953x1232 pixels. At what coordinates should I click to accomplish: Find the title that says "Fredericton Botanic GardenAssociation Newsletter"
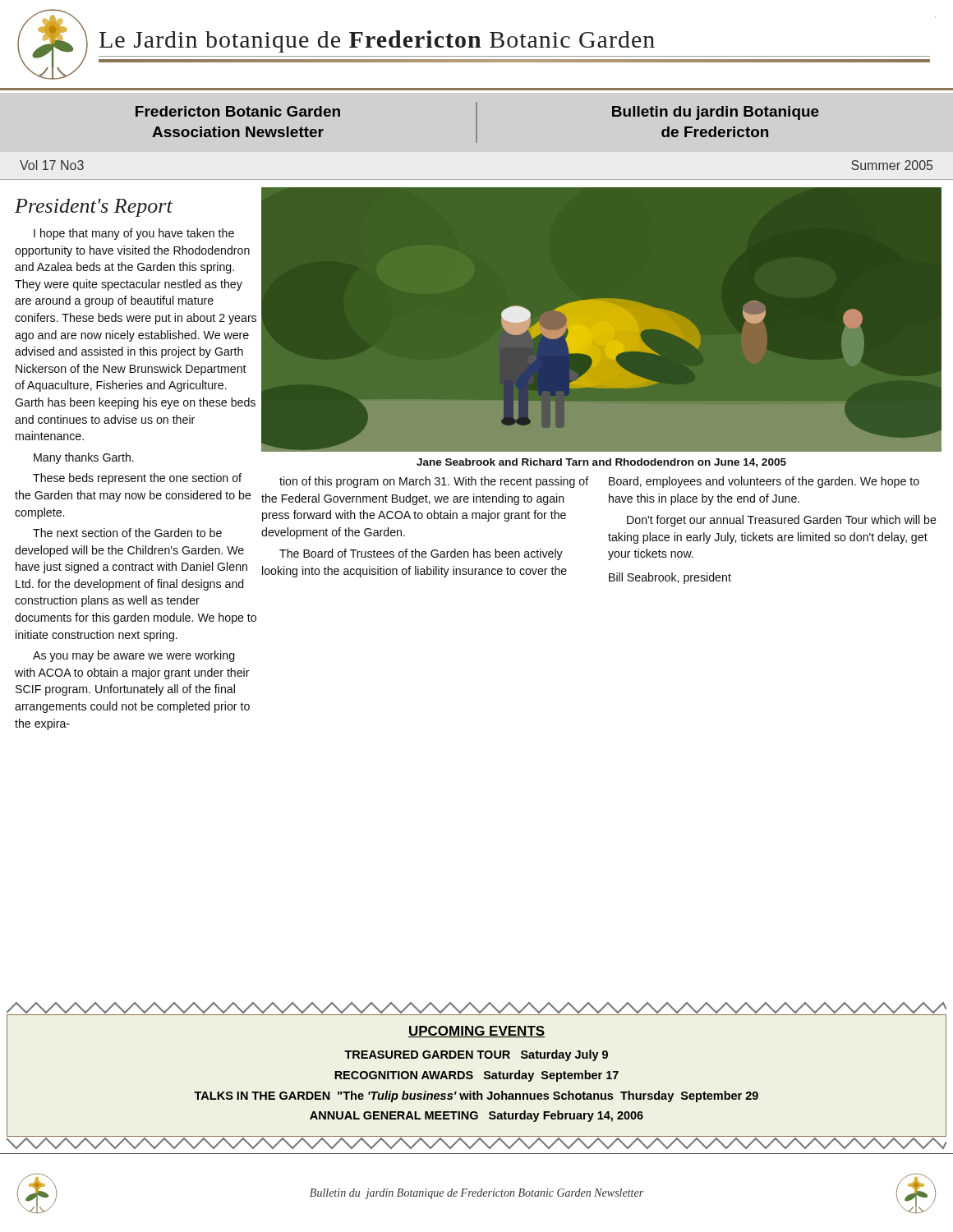(238, 122)
